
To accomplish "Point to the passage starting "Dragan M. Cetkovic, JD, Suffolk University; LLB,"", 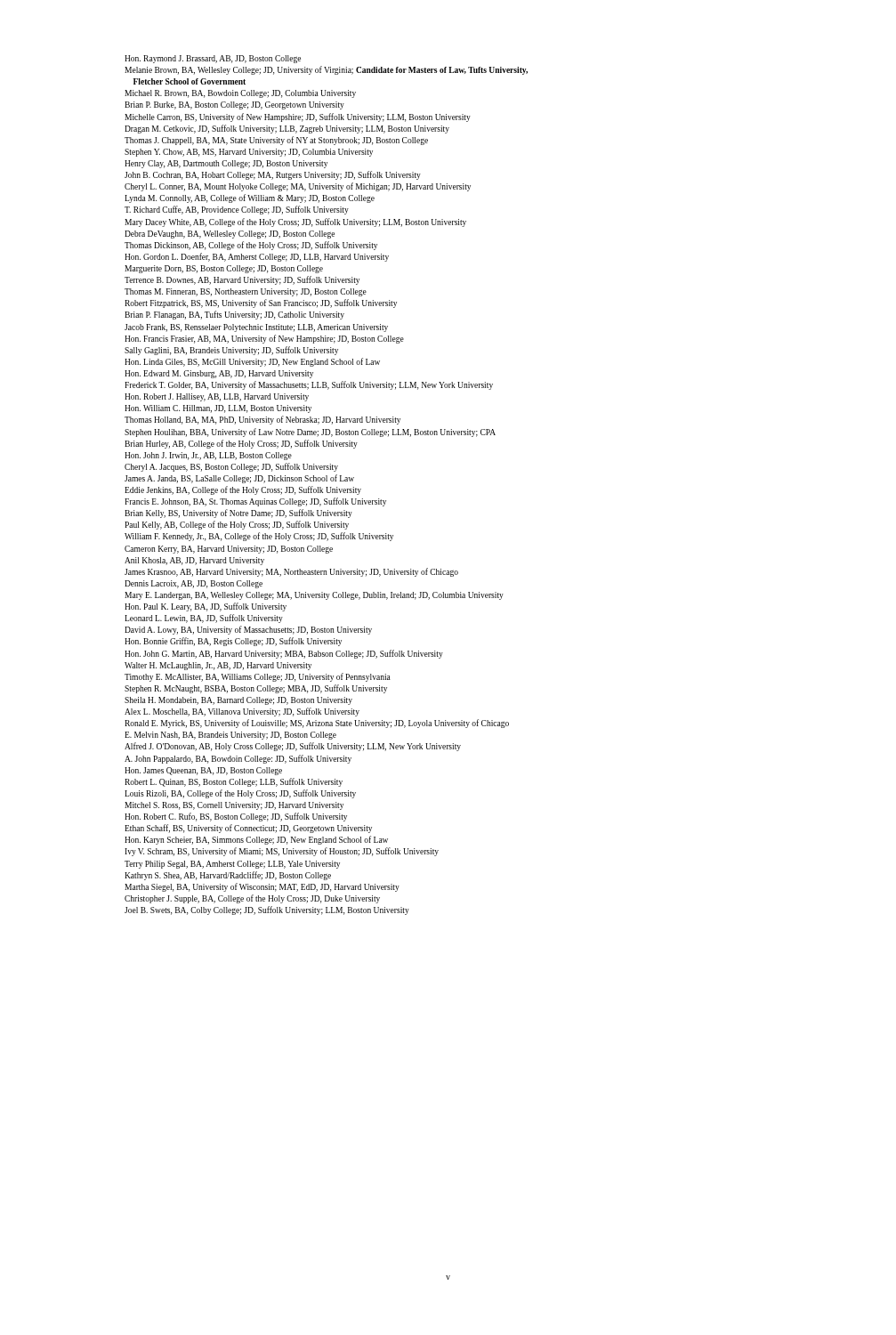I will click(x=466, y=129).
